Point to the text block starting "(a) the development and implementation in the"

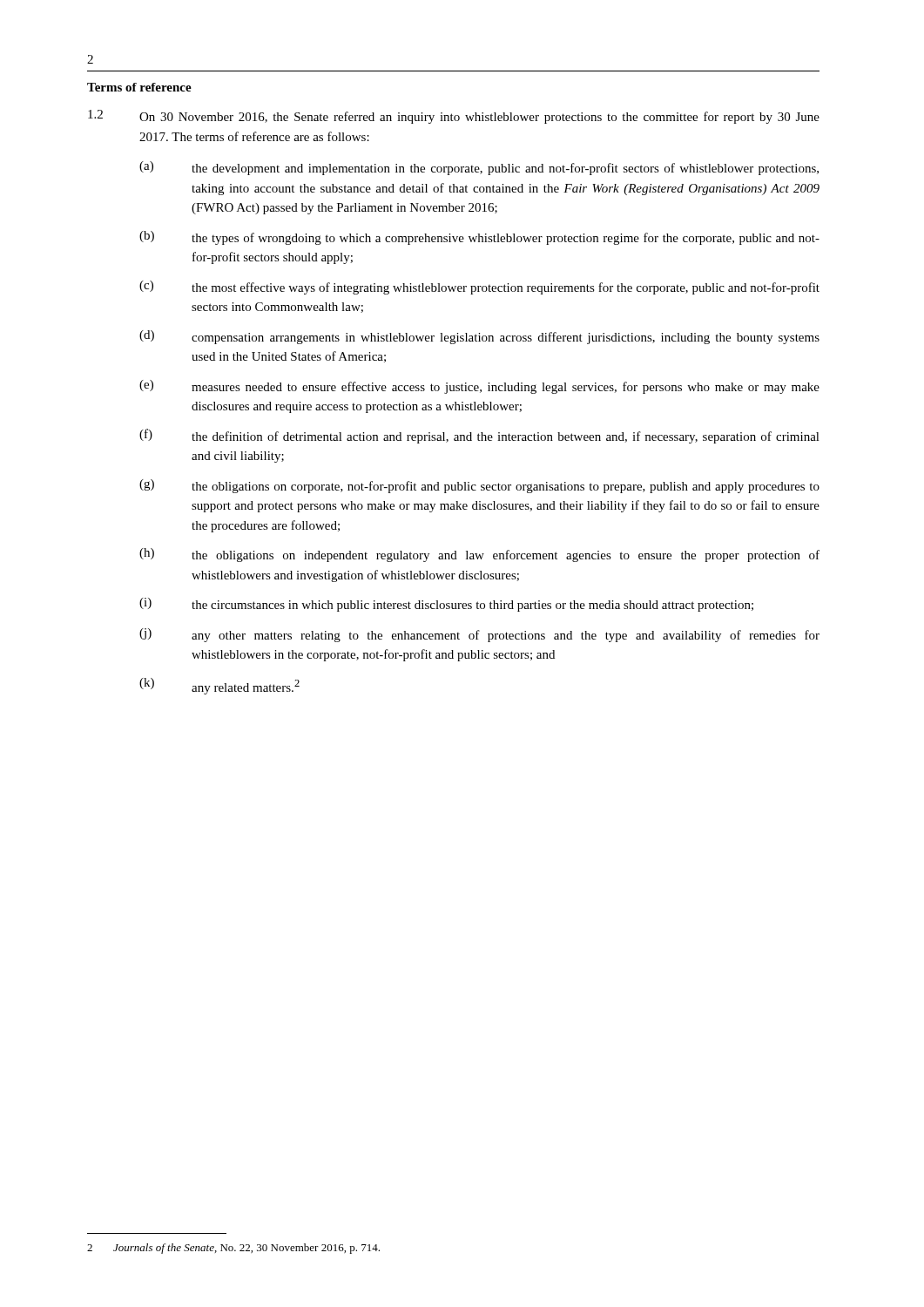[x=479, y=188]
